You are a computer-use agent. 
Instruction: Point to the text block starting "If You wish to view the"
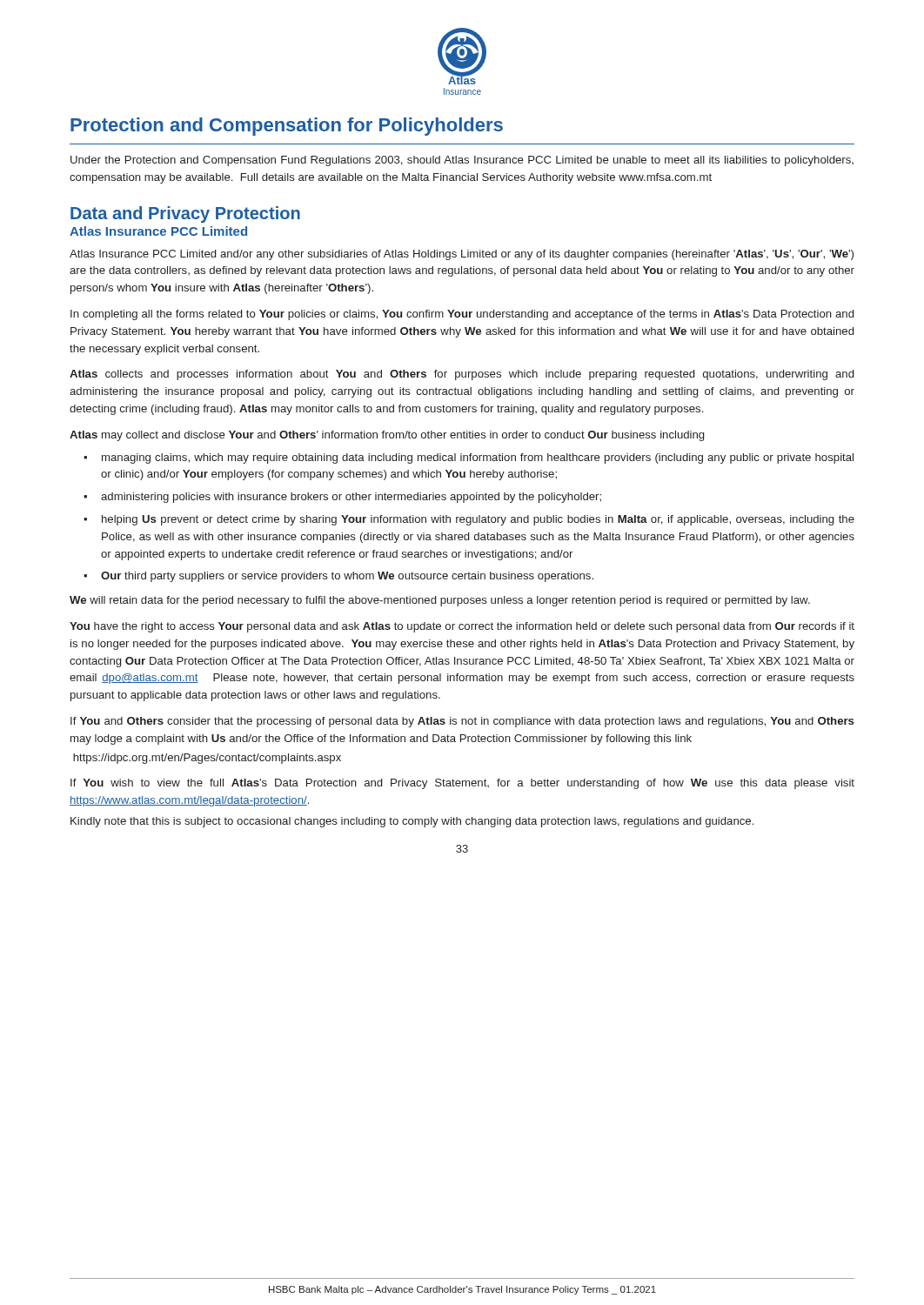point(462,791)
